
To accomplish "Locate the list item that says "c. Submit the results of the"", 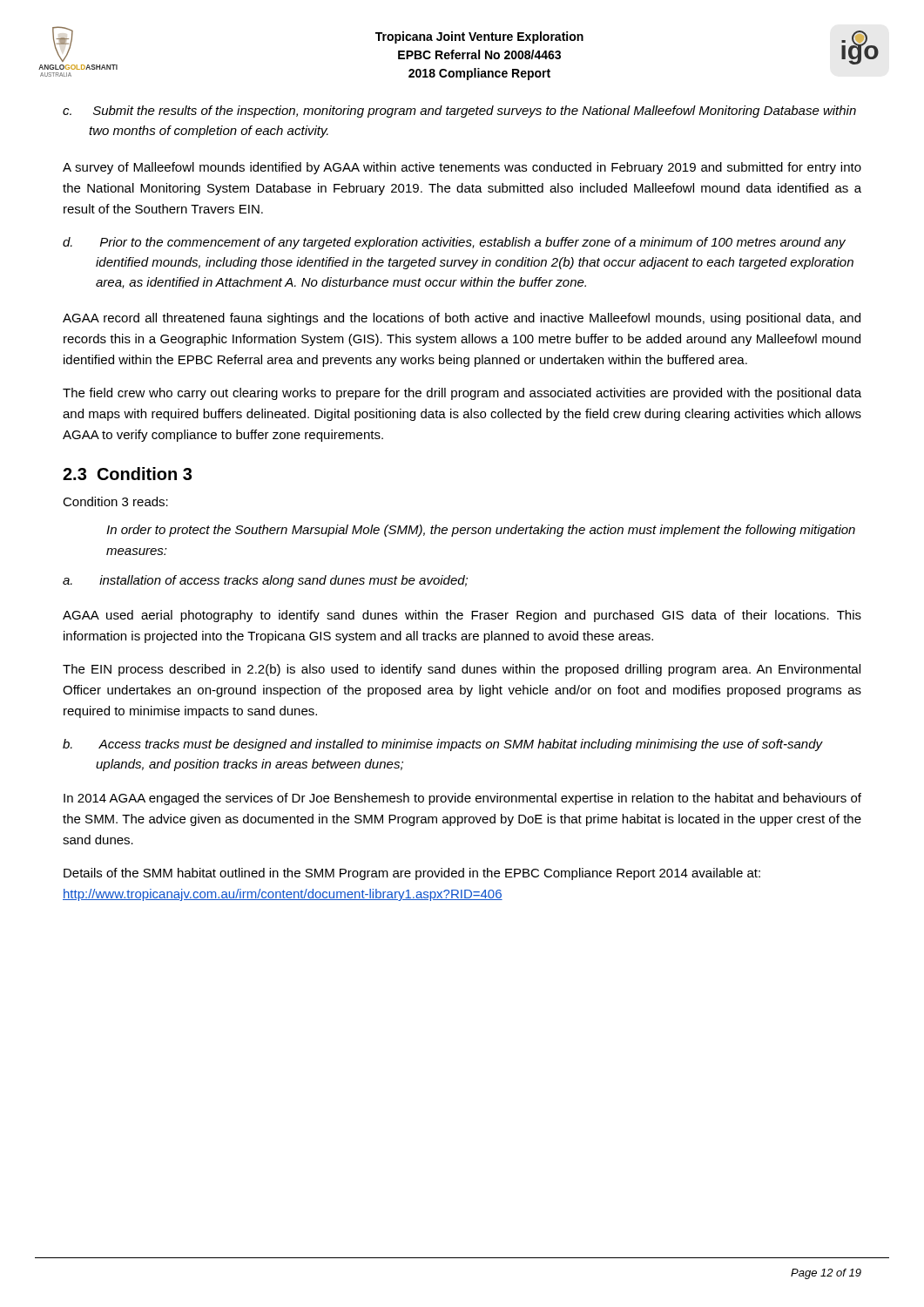I will click(460, 119).
